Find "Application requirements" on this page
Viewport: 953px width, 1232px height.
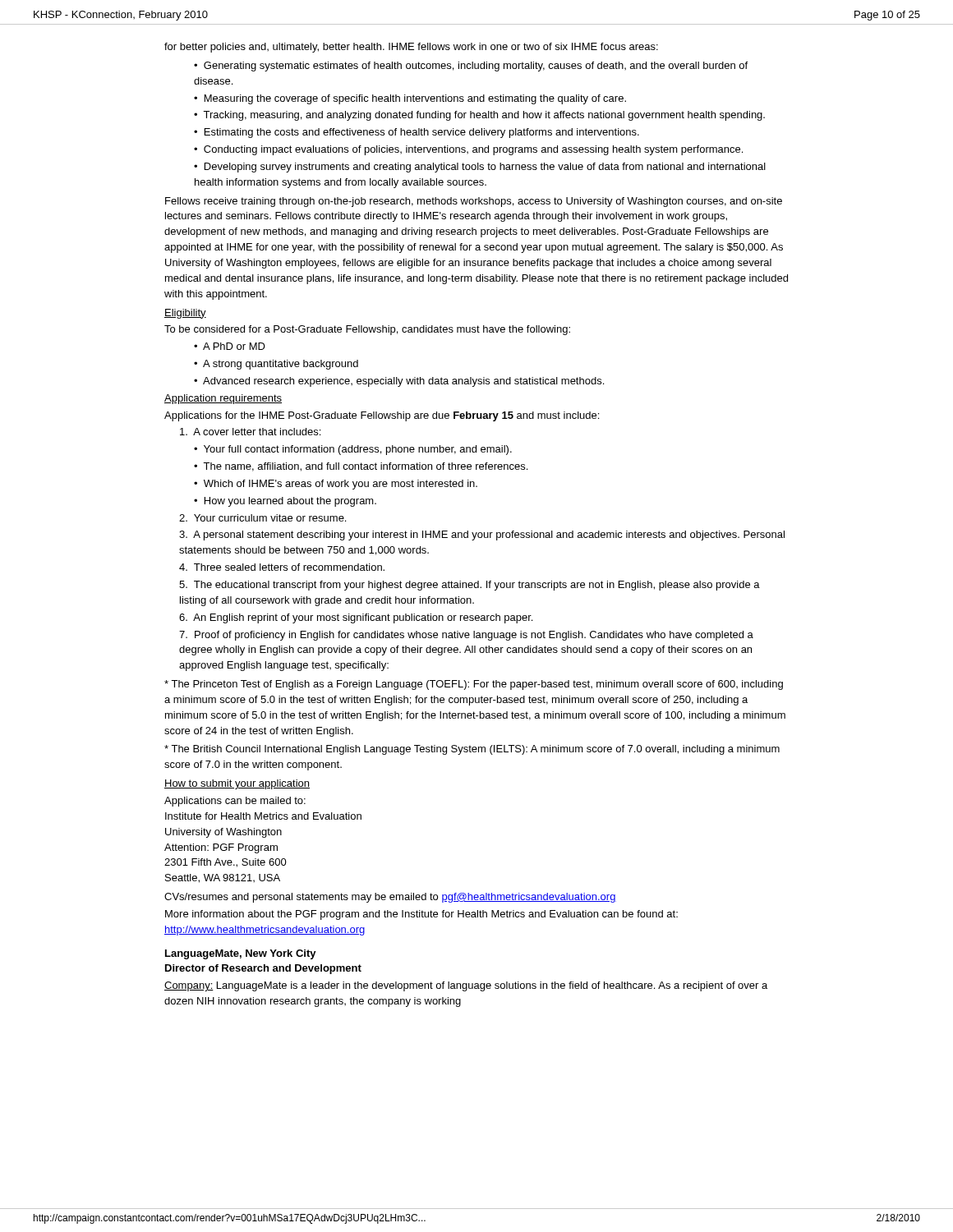click(223, 398)
